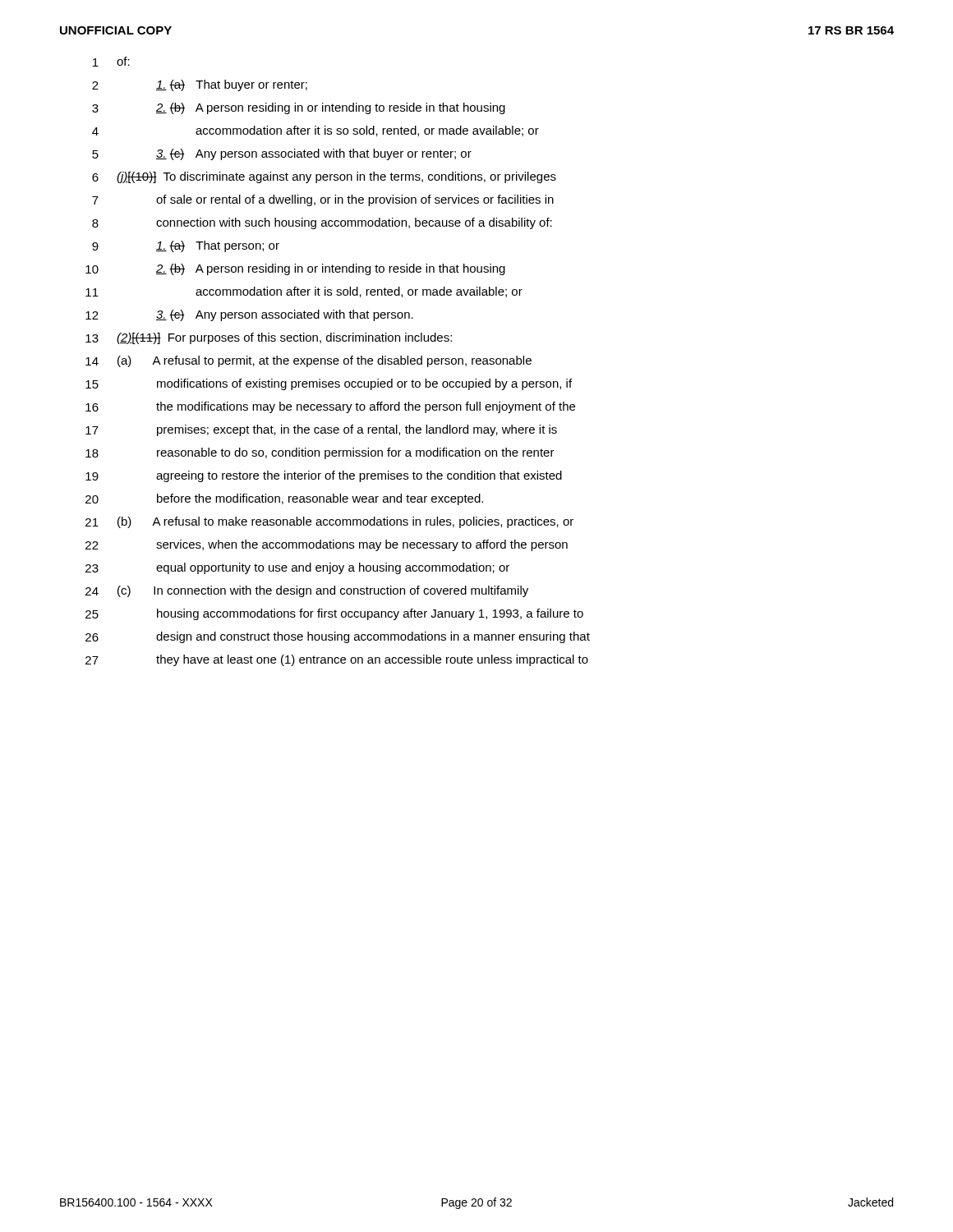Point to the block starting "10 2. (b) A person"
The width and height of the screenshot is (953, 1232).
476,269
